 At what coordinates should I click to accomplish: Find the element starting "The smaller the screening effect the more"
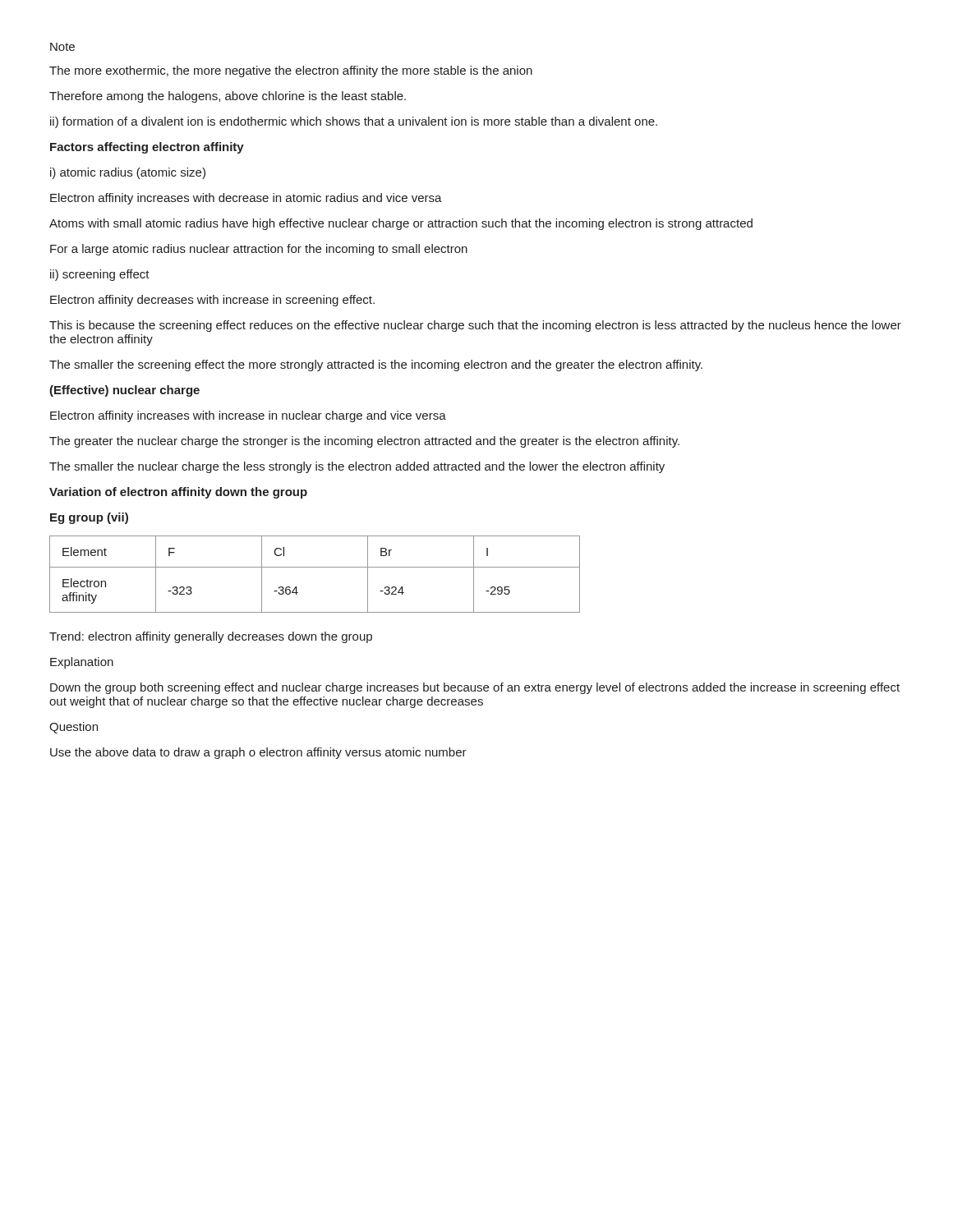click(x=376, y=364)
